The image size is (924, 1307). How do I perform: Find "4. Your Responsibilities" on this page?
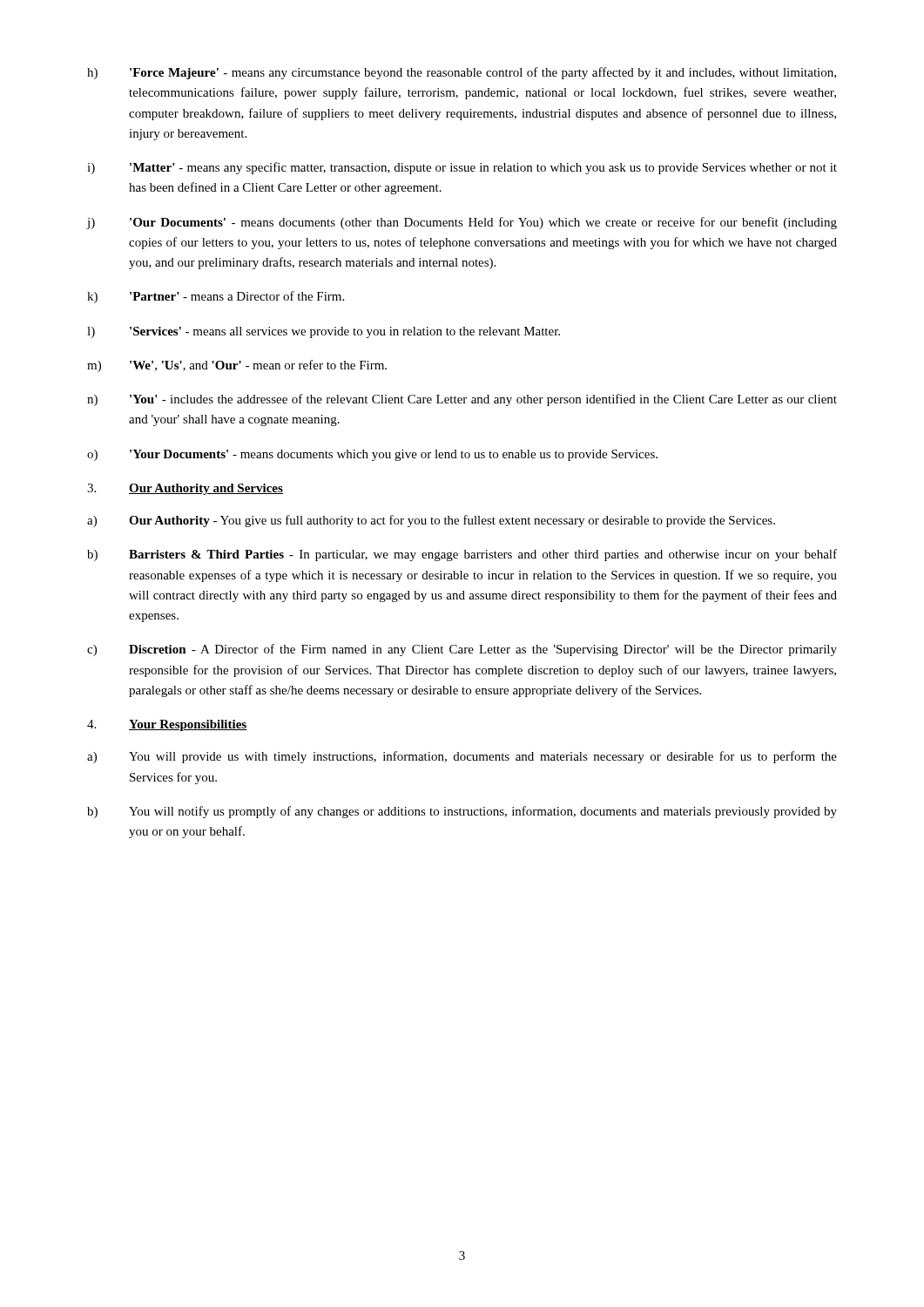point(167,725)
